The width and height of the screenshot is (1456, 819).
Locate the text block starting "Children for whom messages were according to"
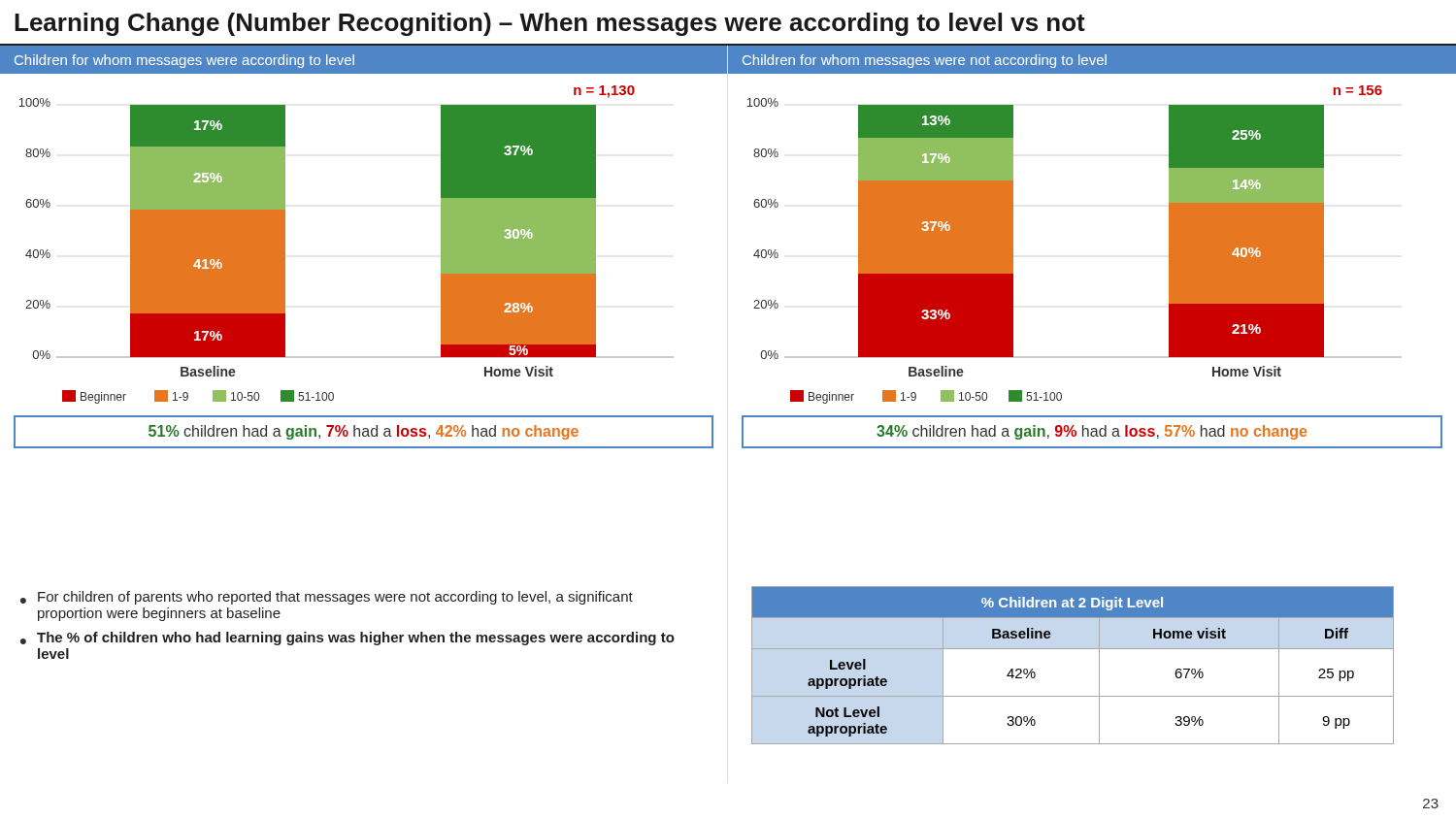[184, 60]
